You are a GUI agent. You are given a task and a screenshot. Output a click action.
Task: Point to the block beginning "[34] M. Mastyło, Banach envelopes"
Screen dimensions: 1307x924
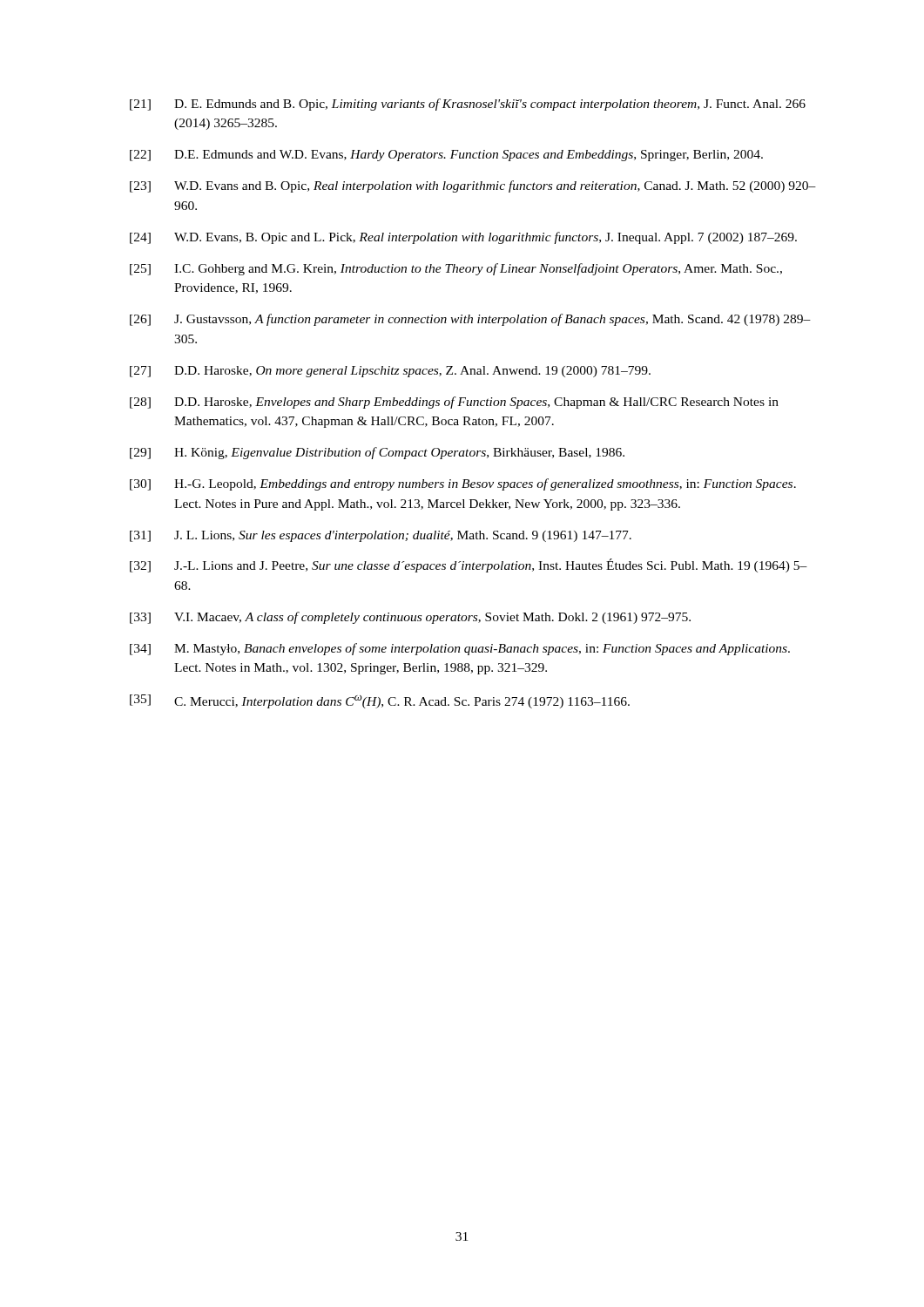[x=474, y=658]
